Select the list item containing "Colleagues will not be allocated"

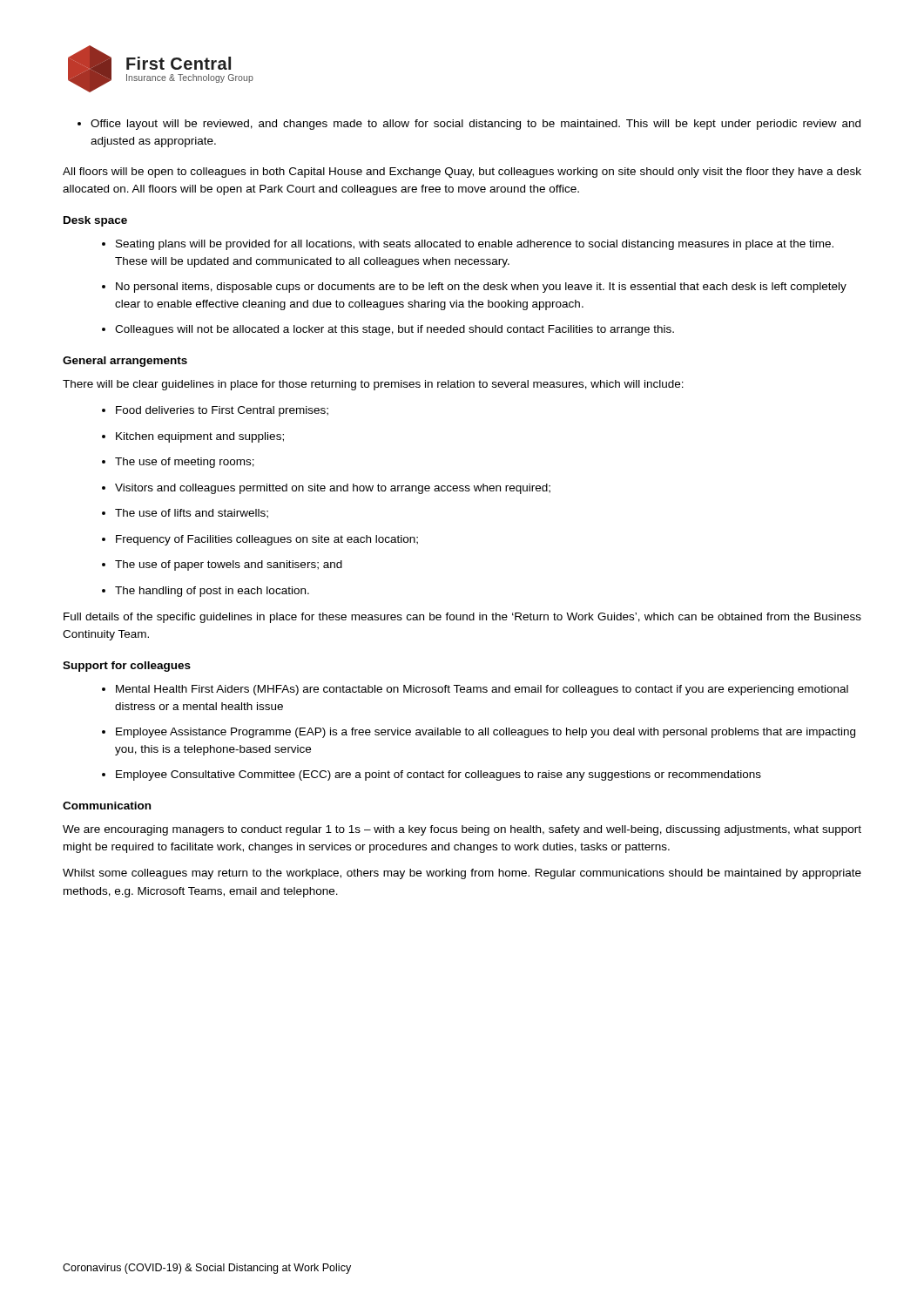(462, 329)
